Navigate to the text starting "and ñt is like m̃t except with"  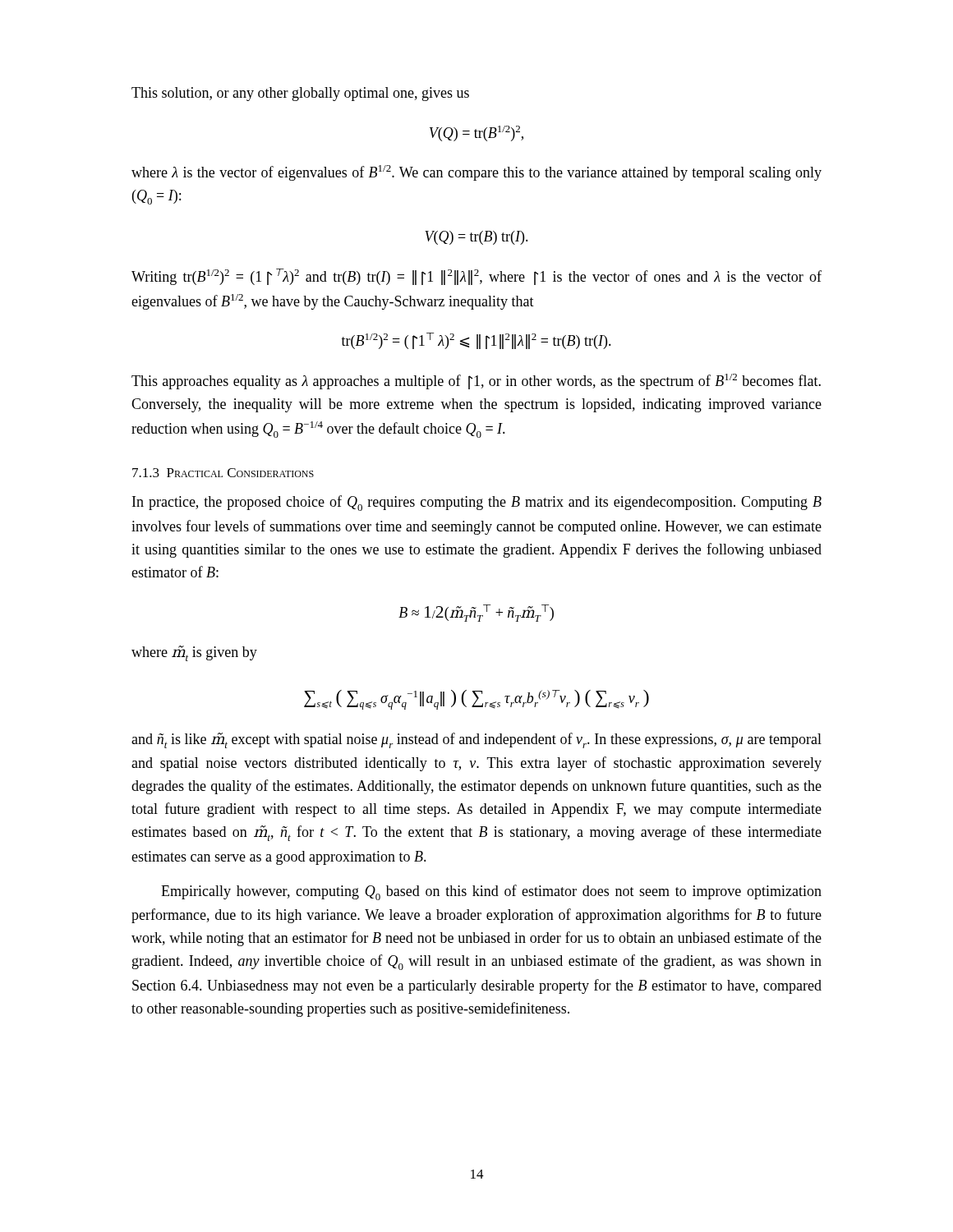[x=476, y=798]
